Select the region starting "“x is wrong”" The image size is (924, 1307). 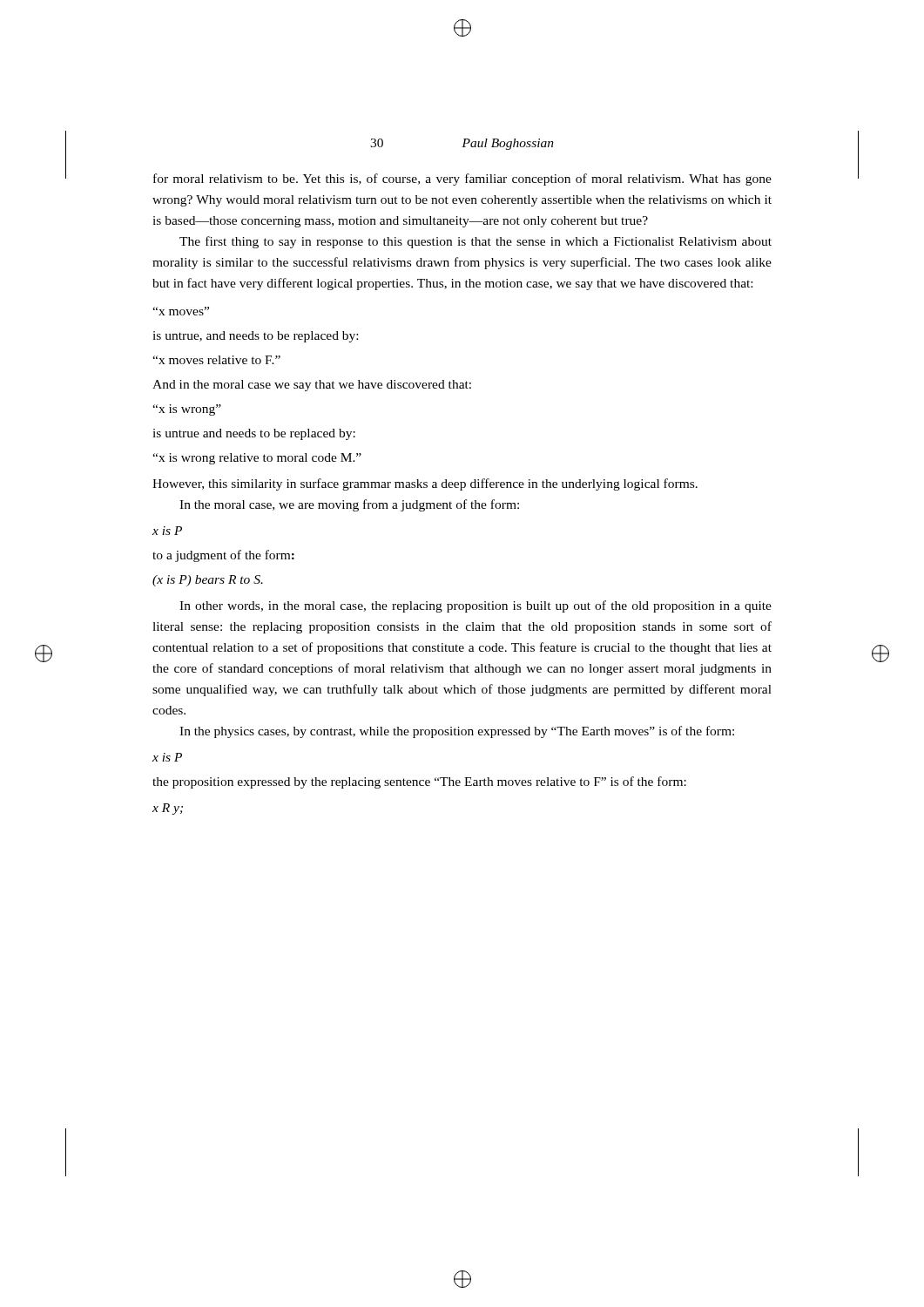(x=187, y=408)
